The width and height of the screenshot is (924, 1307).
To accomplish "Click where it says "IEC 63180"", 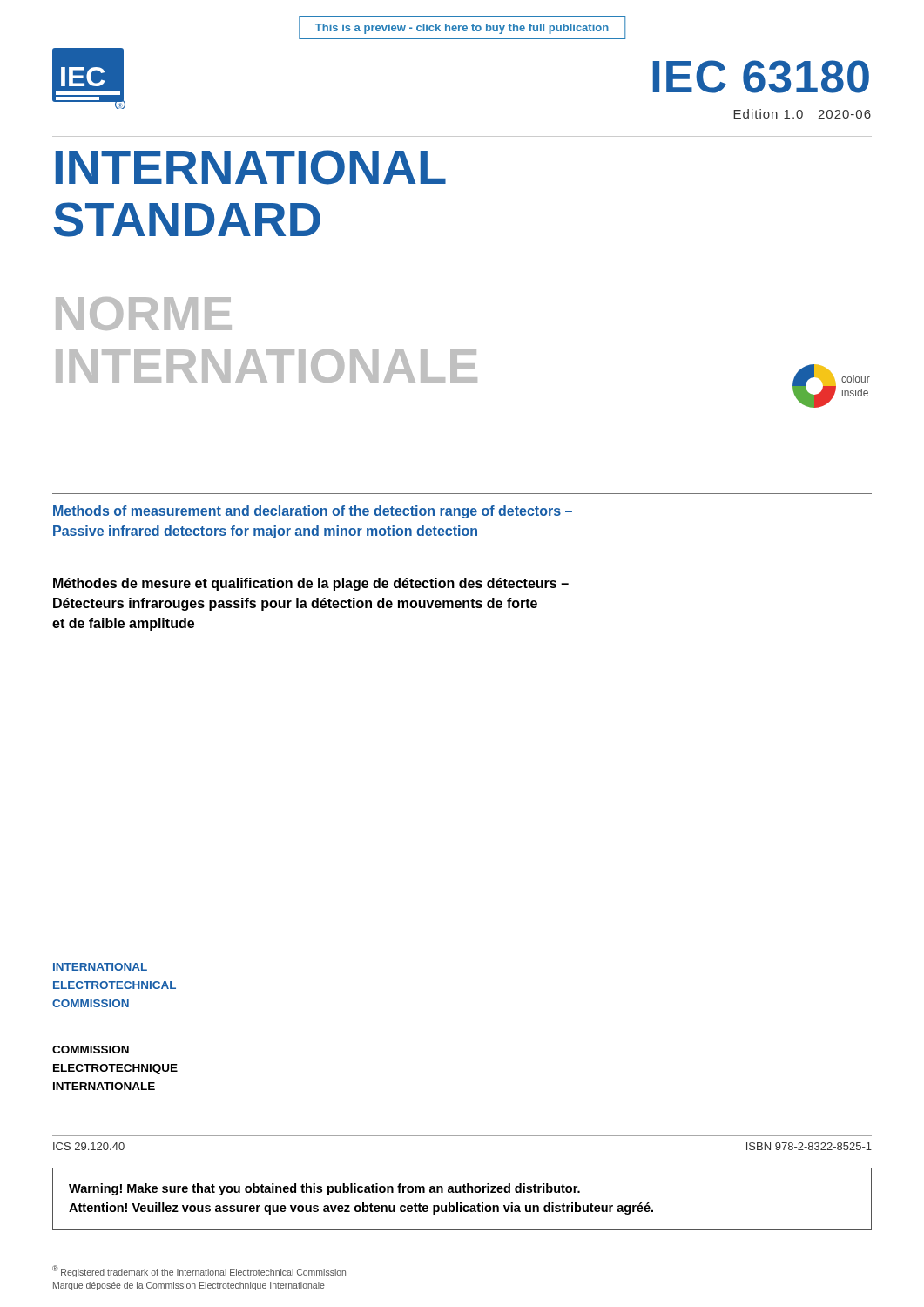I will click(x=761, y=77).
